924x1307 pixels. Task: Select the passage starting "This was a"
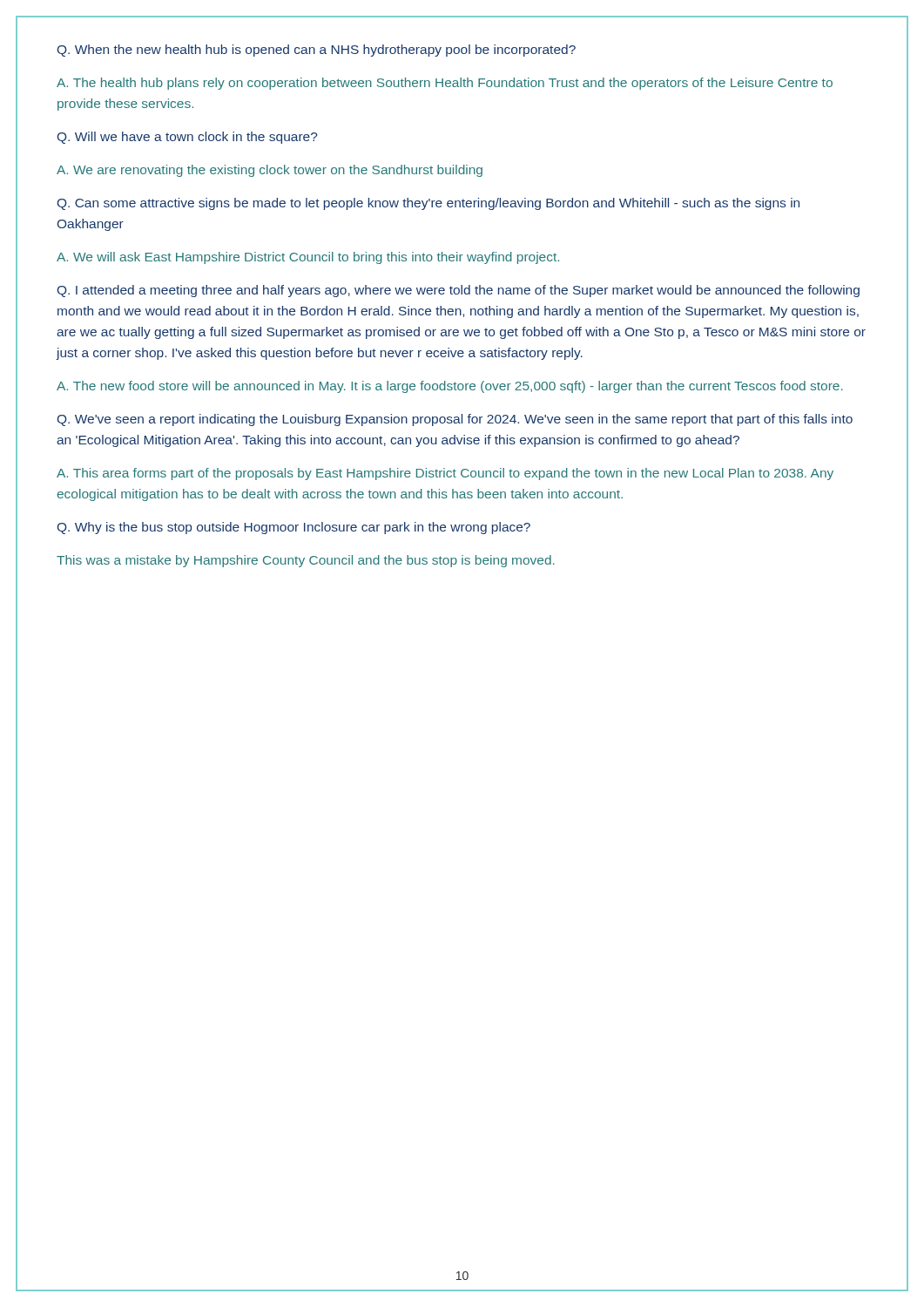click(306, 560)
